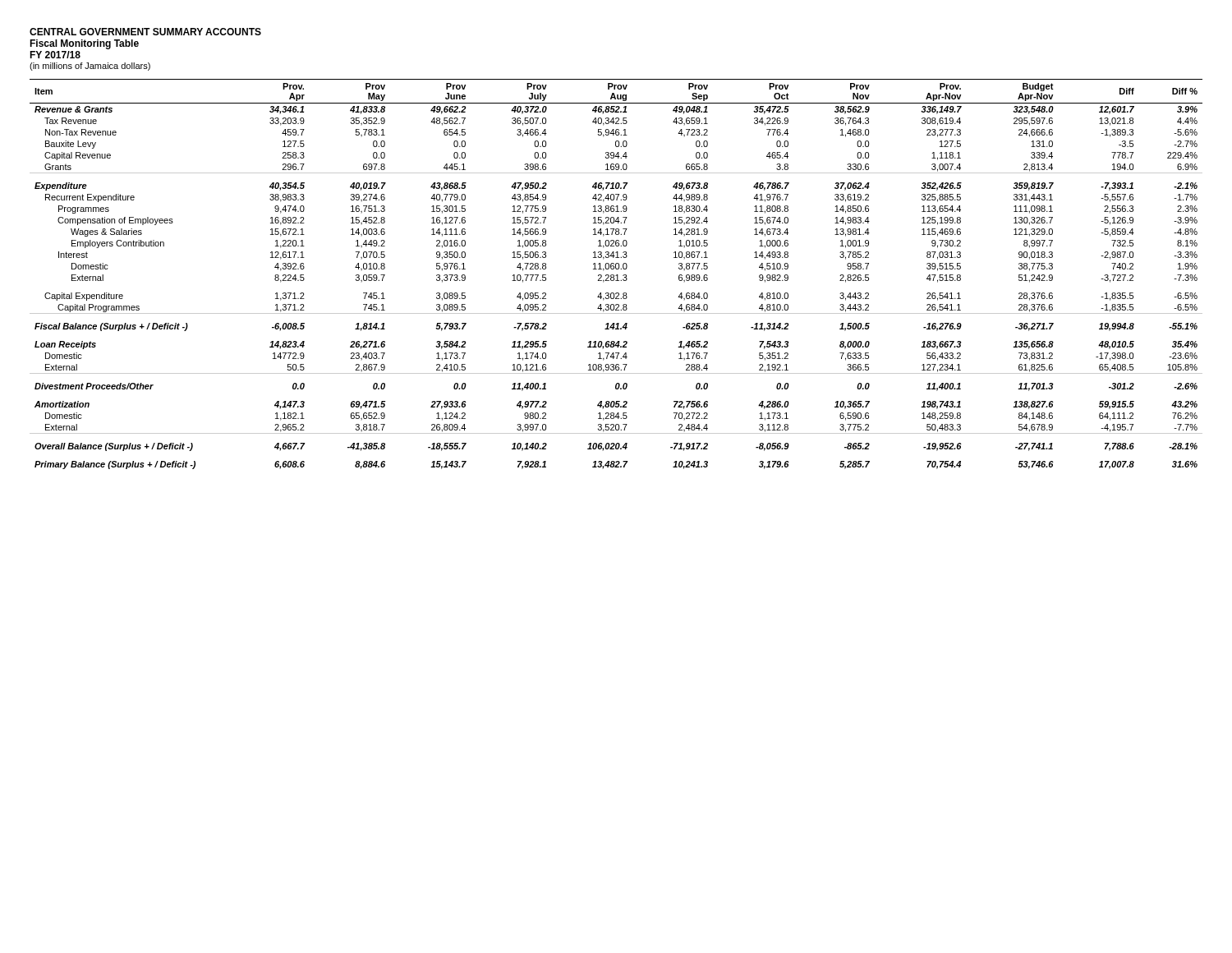The image size is (1232, 953).
Task: Locate a table
Action: coord(616,274)
